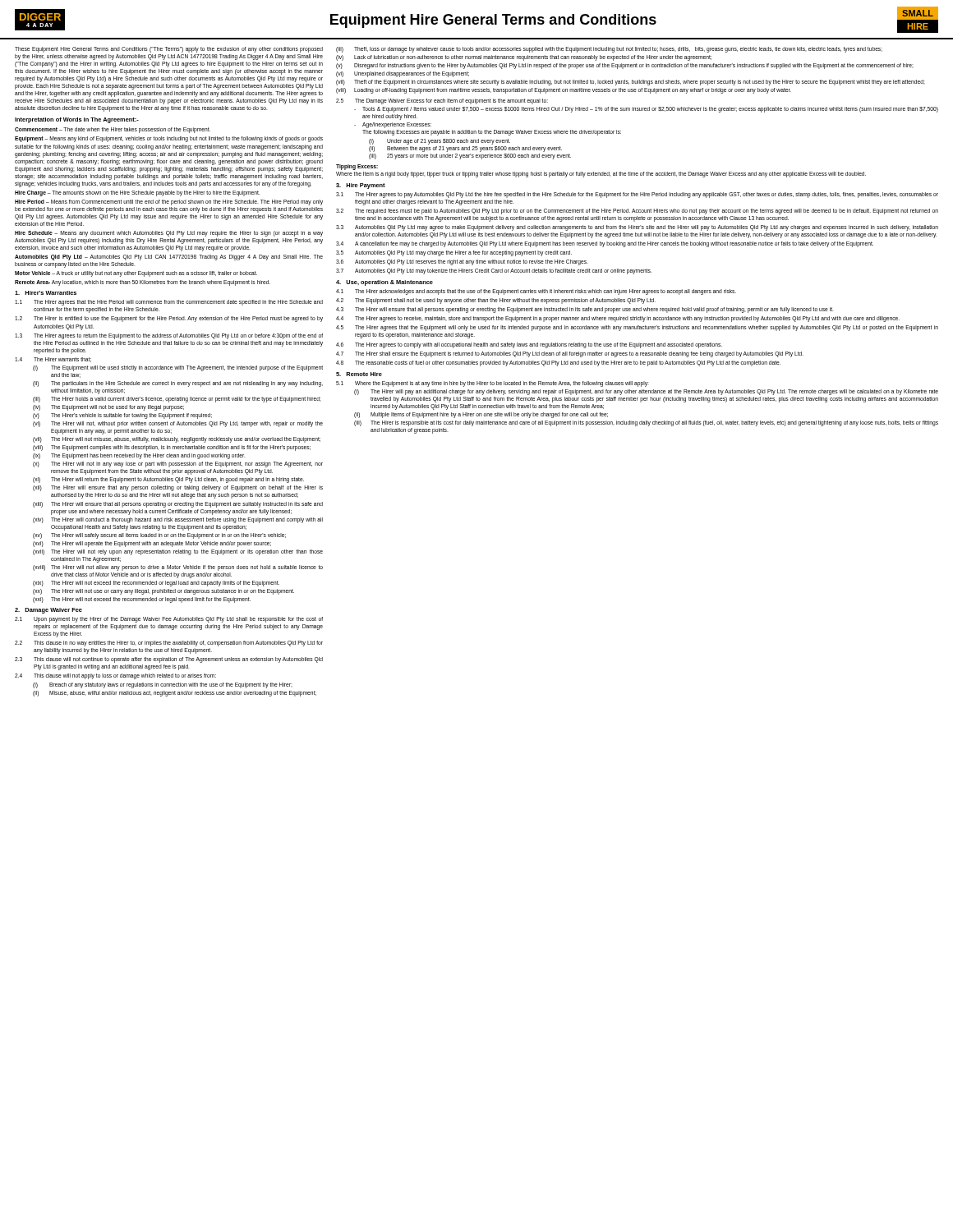Viewport: 953px width, 1232px height.
Task: Select the list item that reads "4.1 The Hirer acknowledges and"
Action: 536,291
